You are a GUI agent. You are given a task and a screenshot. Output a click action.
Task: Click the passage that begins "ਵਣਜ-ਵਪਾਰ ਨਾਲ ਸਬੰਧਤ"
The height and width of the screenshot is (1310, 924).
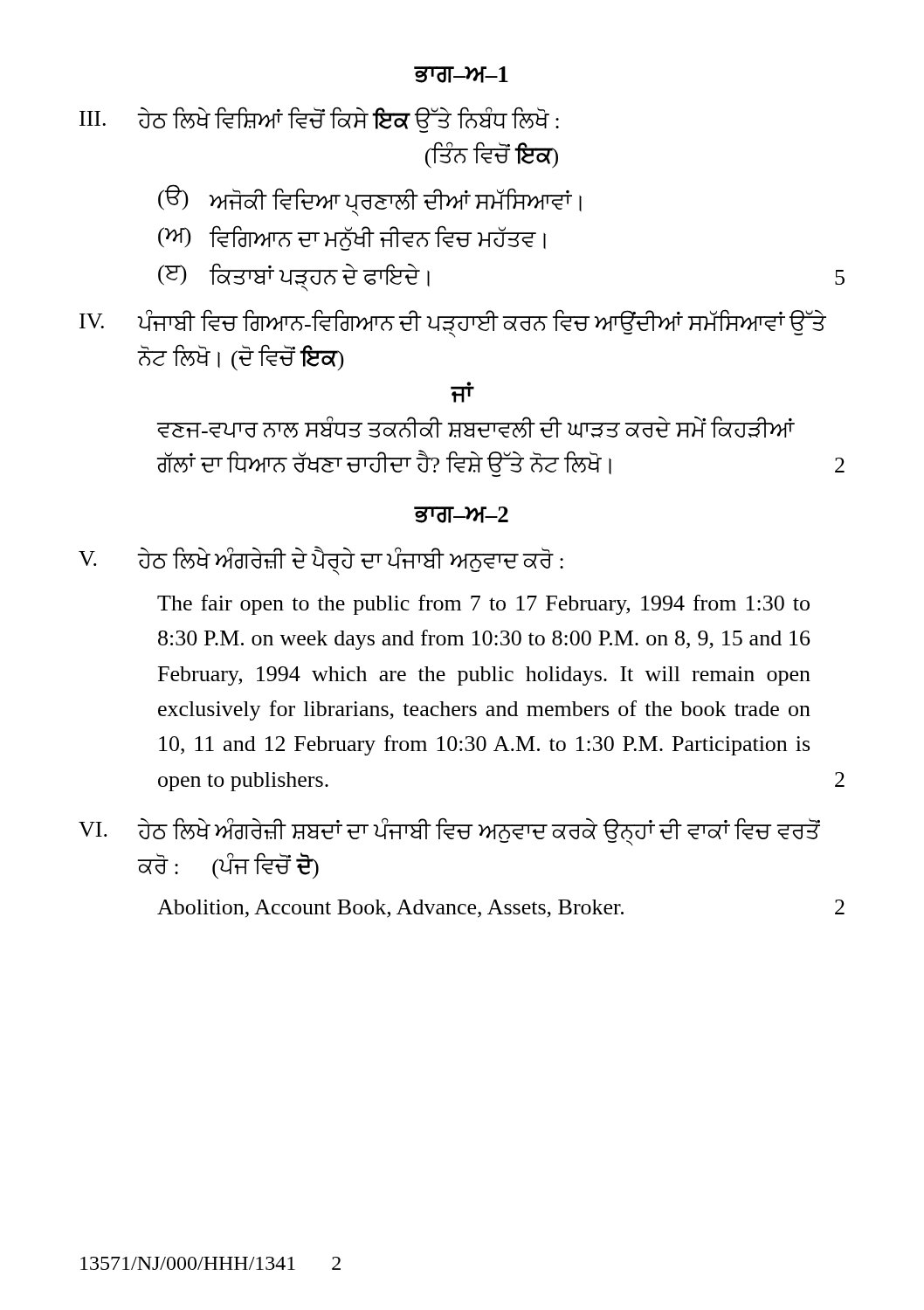coord(501,448)
